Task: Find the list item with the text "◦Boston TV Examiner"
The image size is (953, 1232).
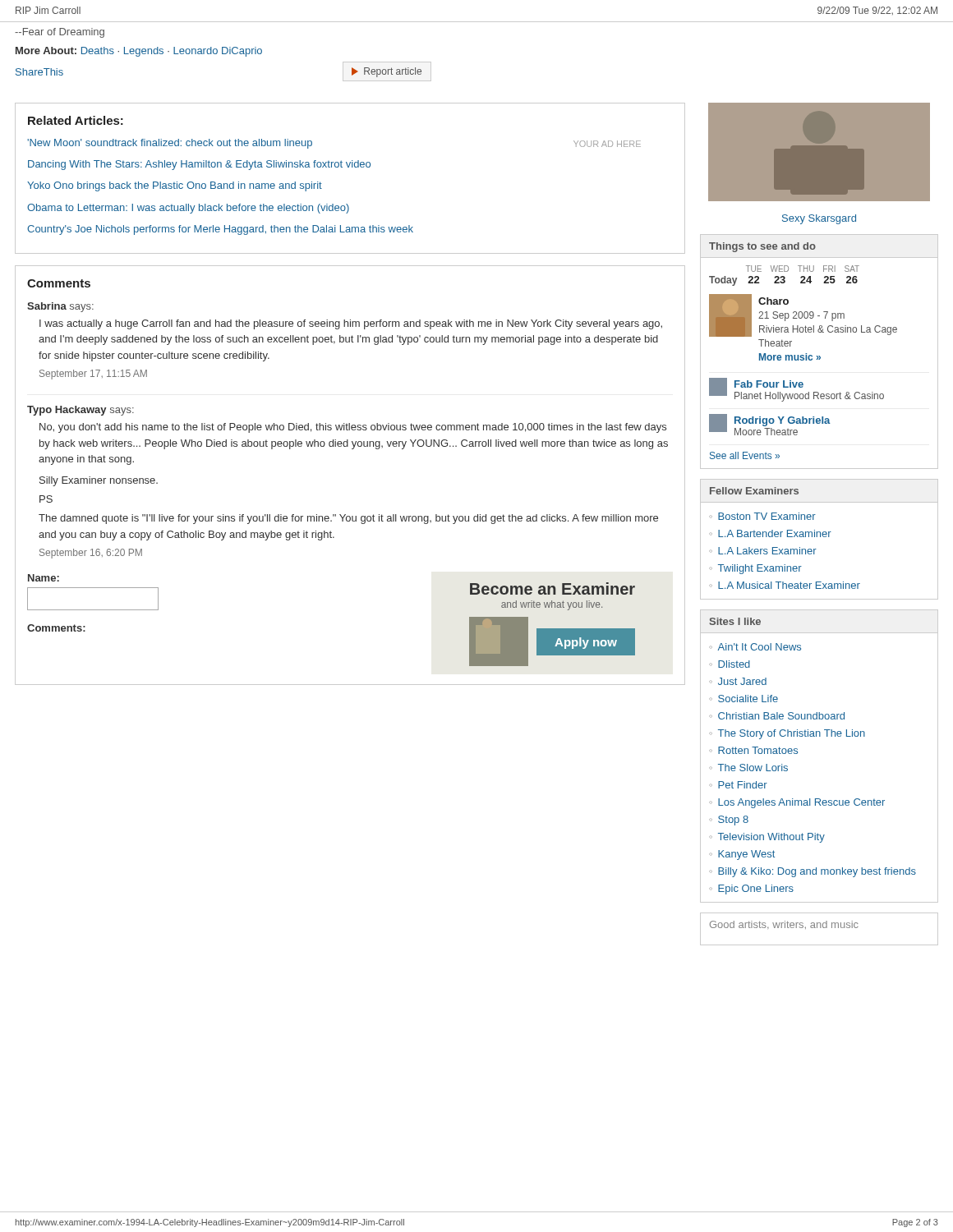Action: [x=762, y=516]
